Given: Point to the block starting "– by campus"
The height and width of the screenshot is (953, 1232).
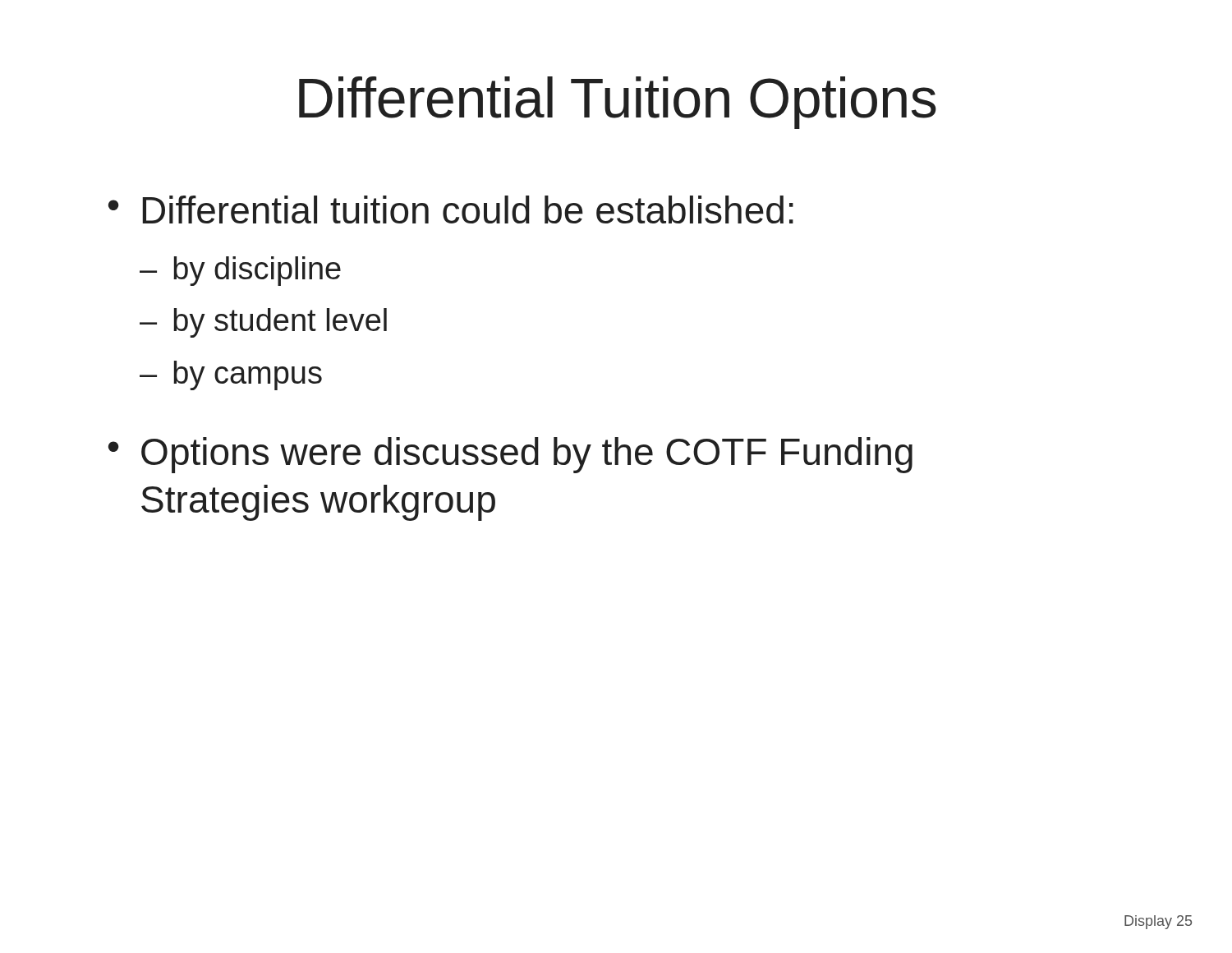Looking at the screenshot, I should 231,373.
